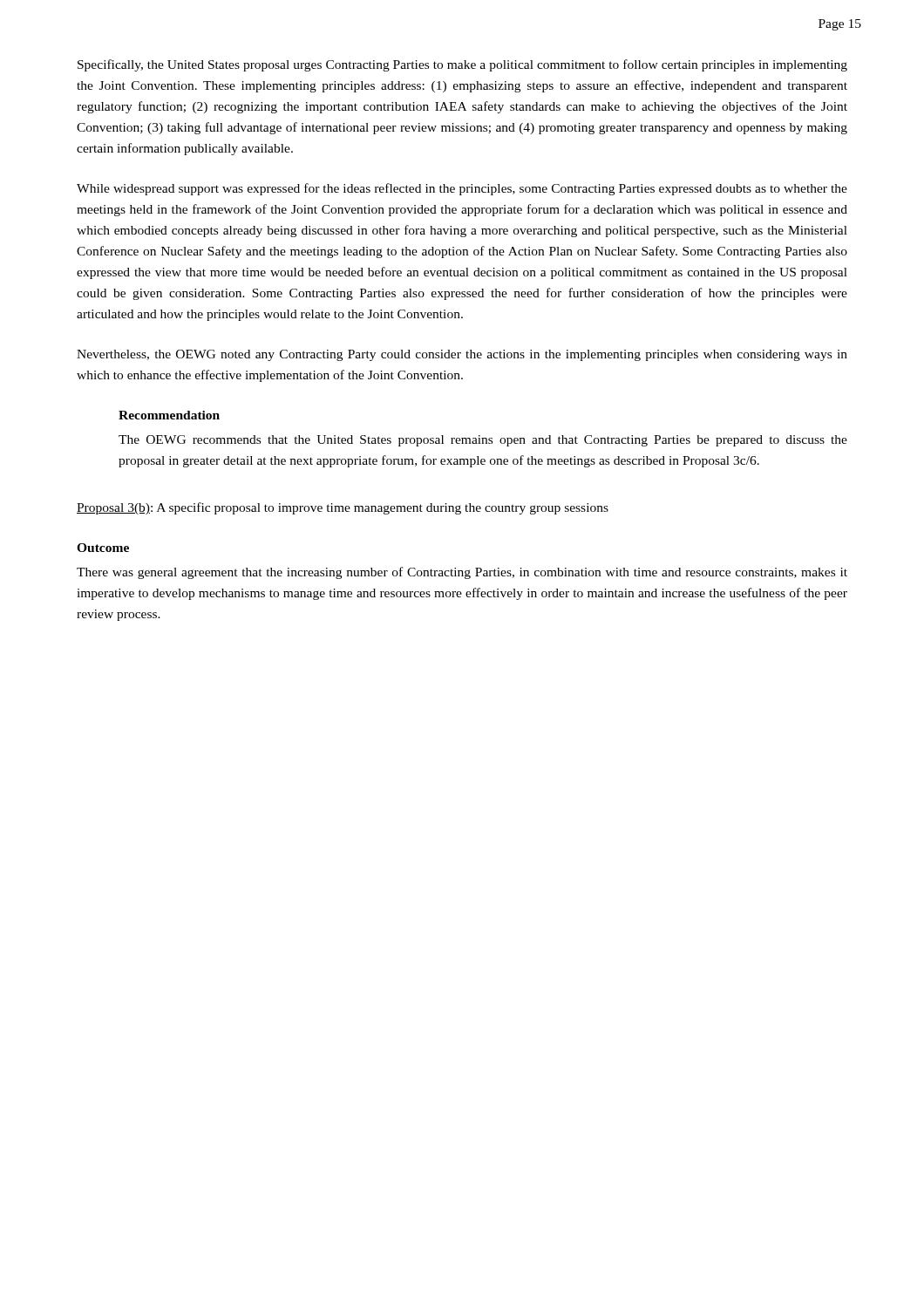Image resolution: width=924 pixels, height=1308 pixels.
Task: Point to the element starting "Nevertheless, the OEWG"
Action: click(x=462, y=364)
